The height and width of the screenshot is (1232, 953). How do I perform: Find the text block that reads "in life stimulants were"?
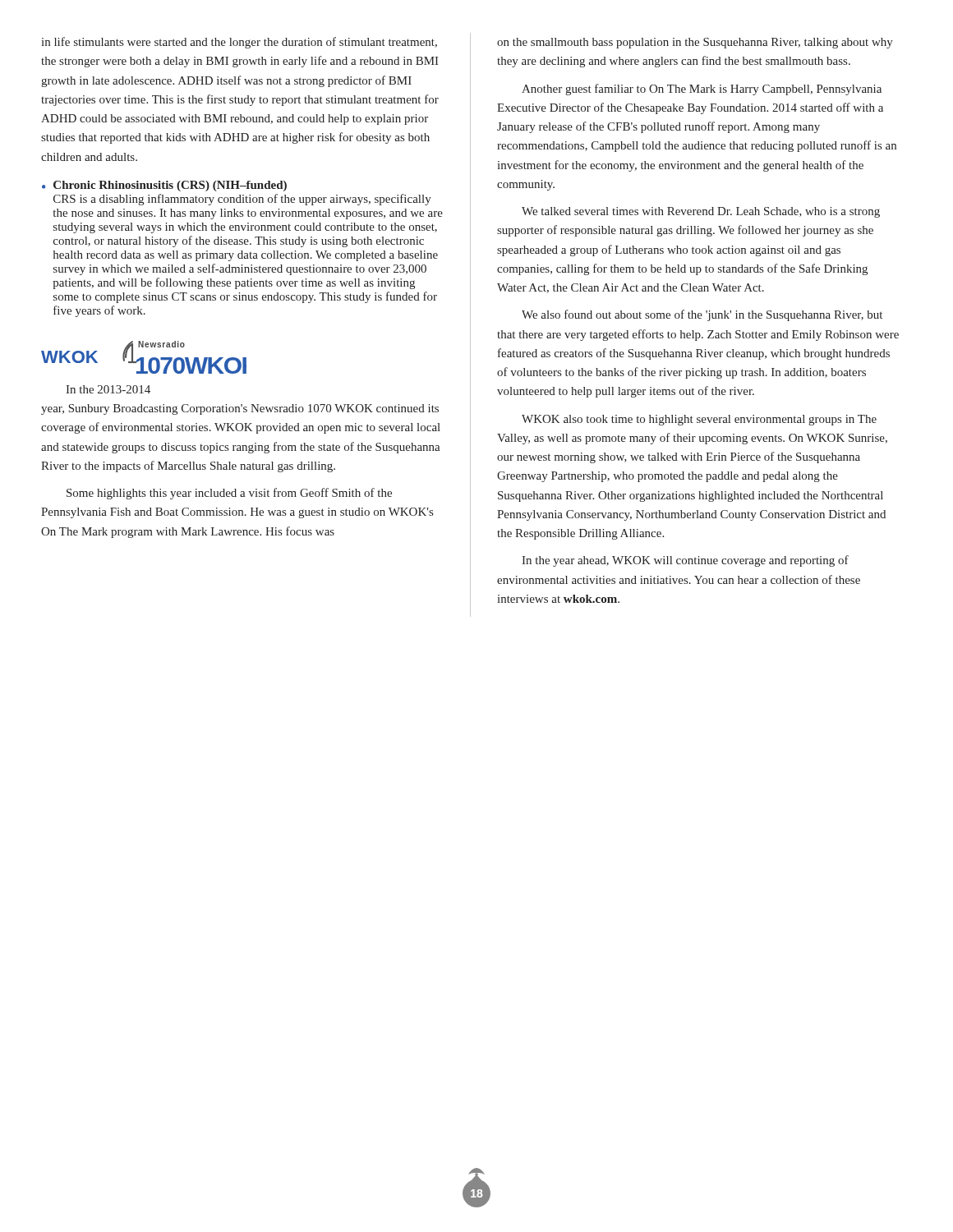[x=240, y=99]
